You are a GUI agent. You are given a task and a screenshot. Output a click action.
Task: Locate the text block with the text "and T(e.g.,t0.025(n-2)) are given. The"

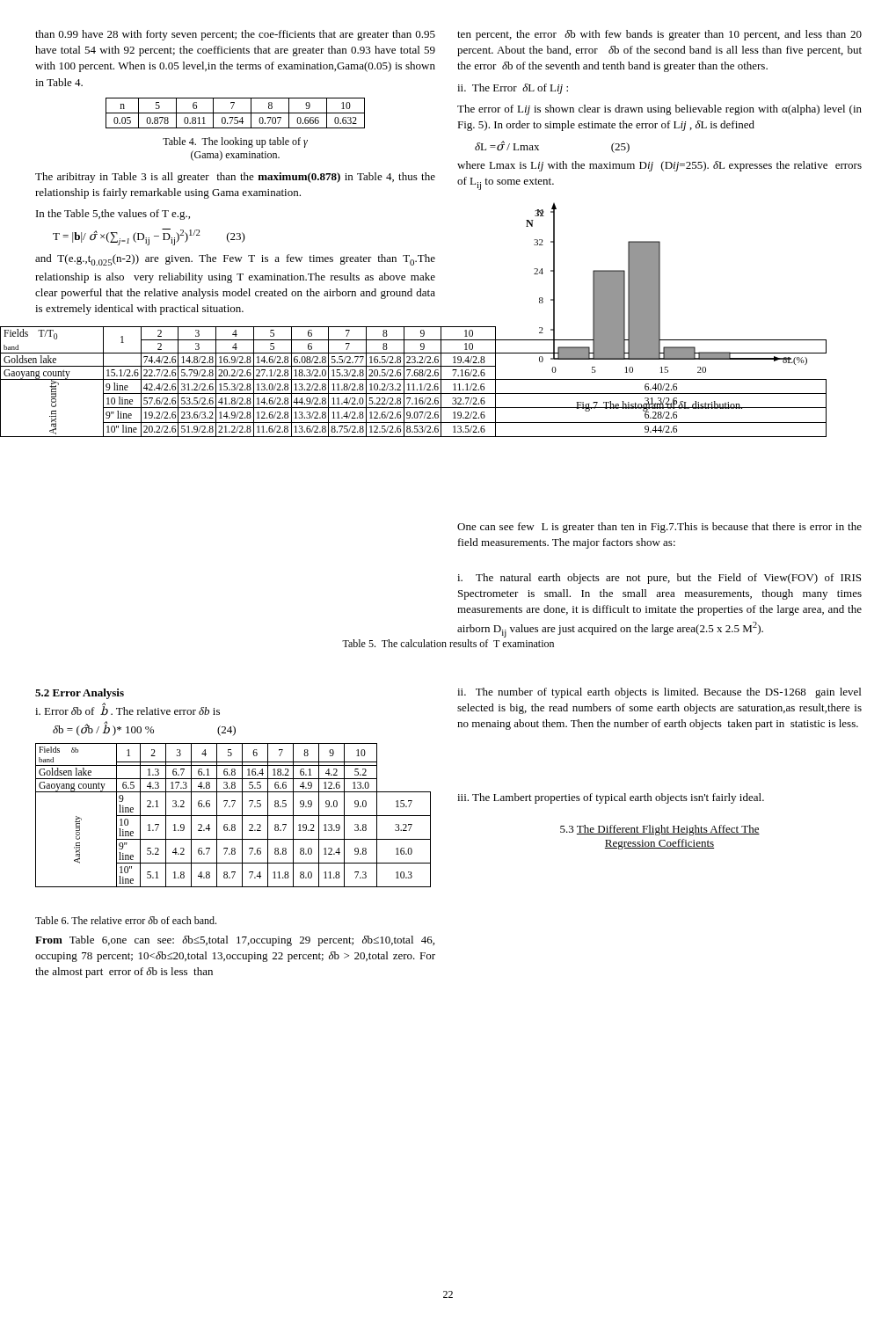pyautogui.click(x=235, y=284)
